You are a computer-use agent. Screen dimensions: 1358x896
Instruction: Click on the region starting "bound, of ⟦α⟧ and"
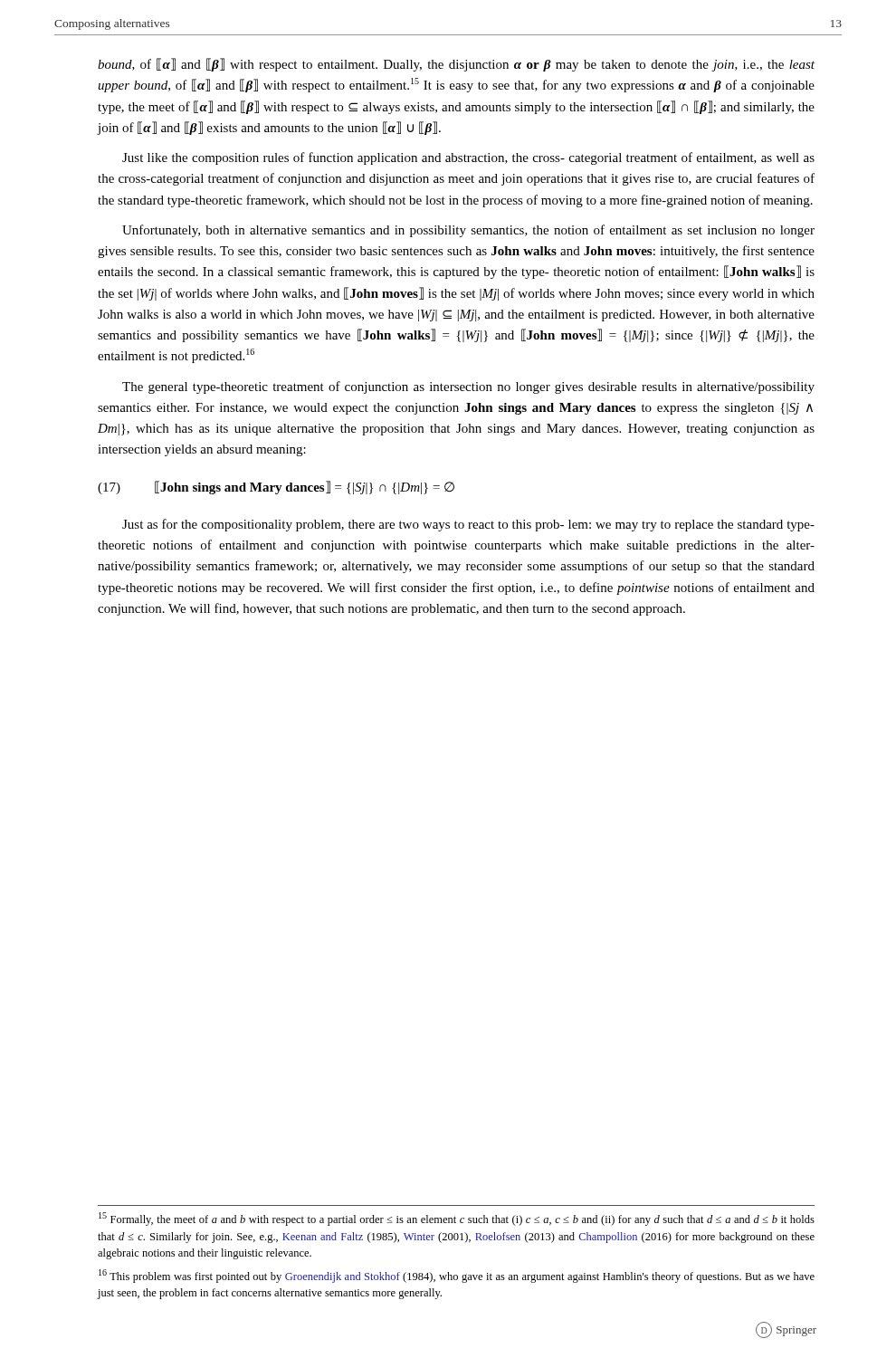click(456, 96)
